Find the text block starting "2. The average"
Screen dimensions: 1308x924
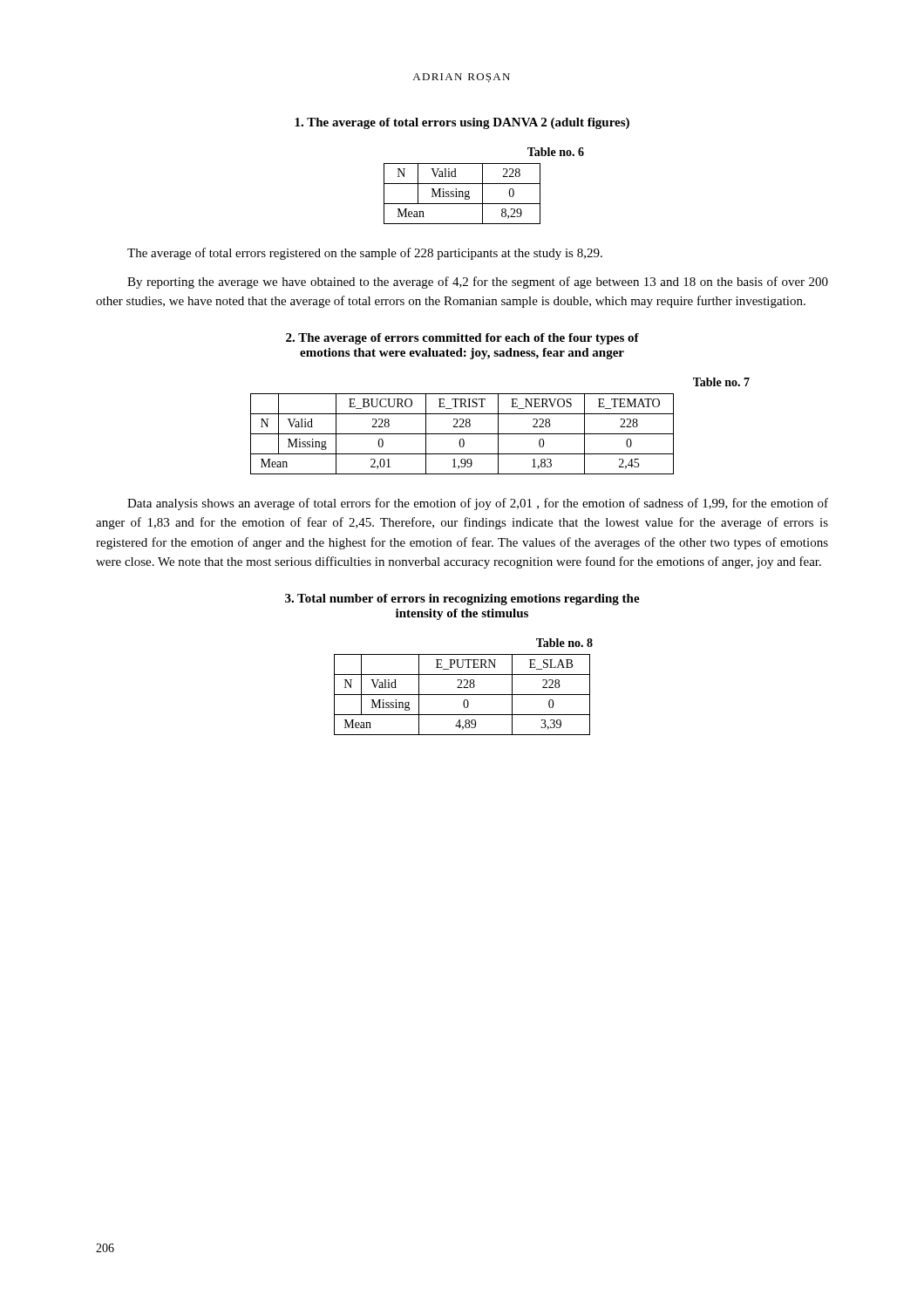pos(462,344)
